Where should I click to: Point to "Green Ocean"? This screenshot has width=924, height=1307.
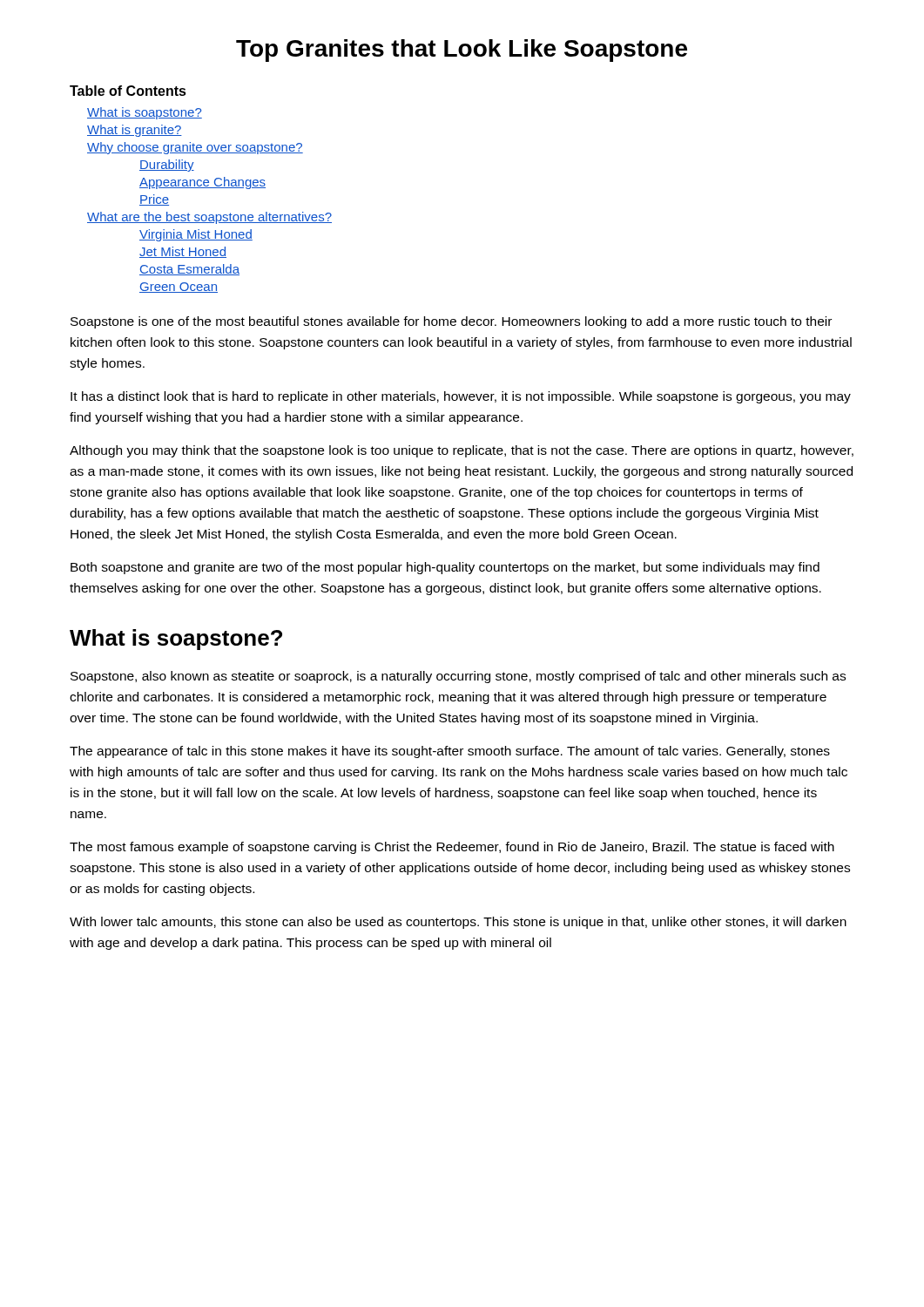tap(179, 286)
